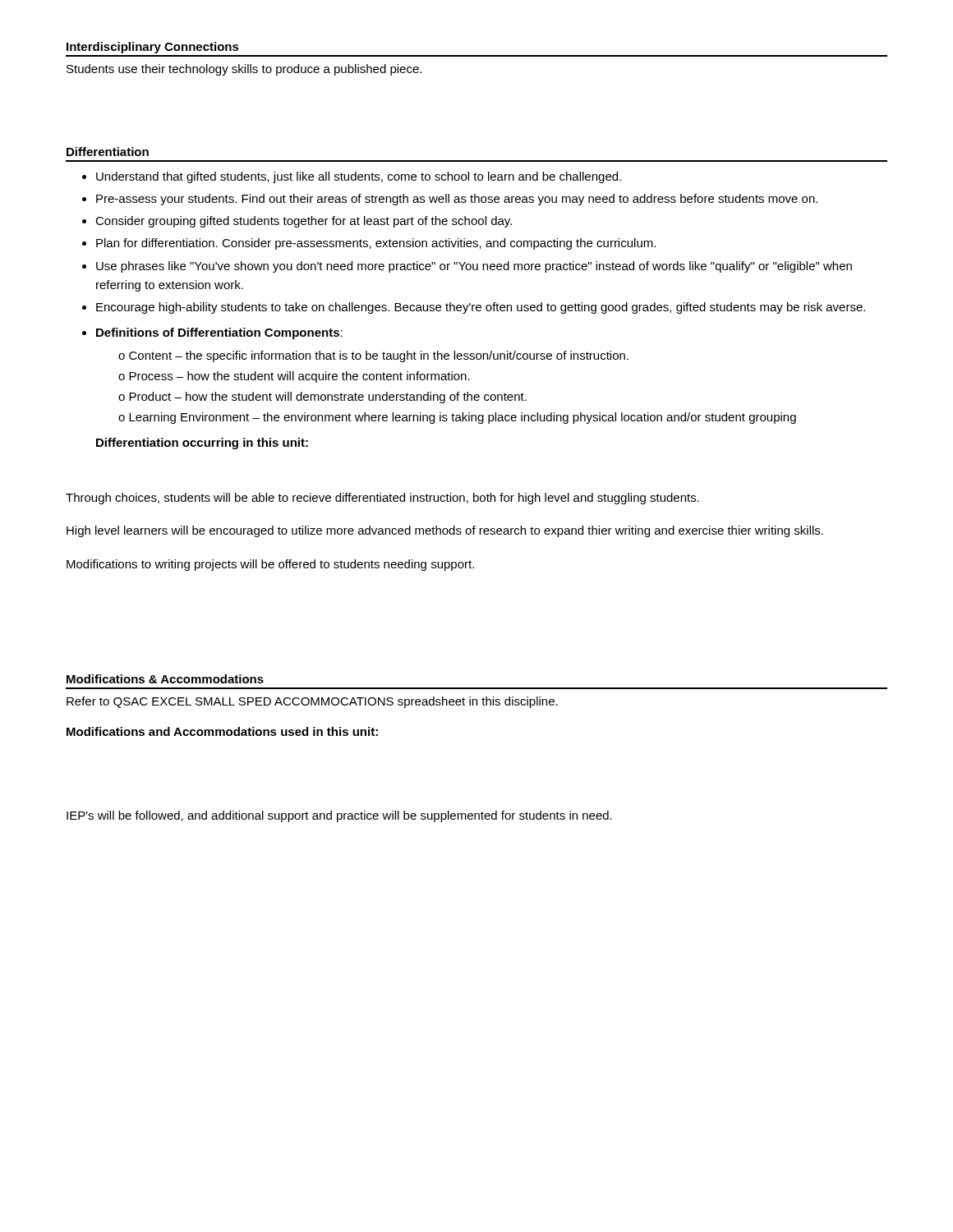Select the text block that reads "IEP's will be followed, and additional"
The width and height of the screenshot is (953, 1232).
(339, 815)
